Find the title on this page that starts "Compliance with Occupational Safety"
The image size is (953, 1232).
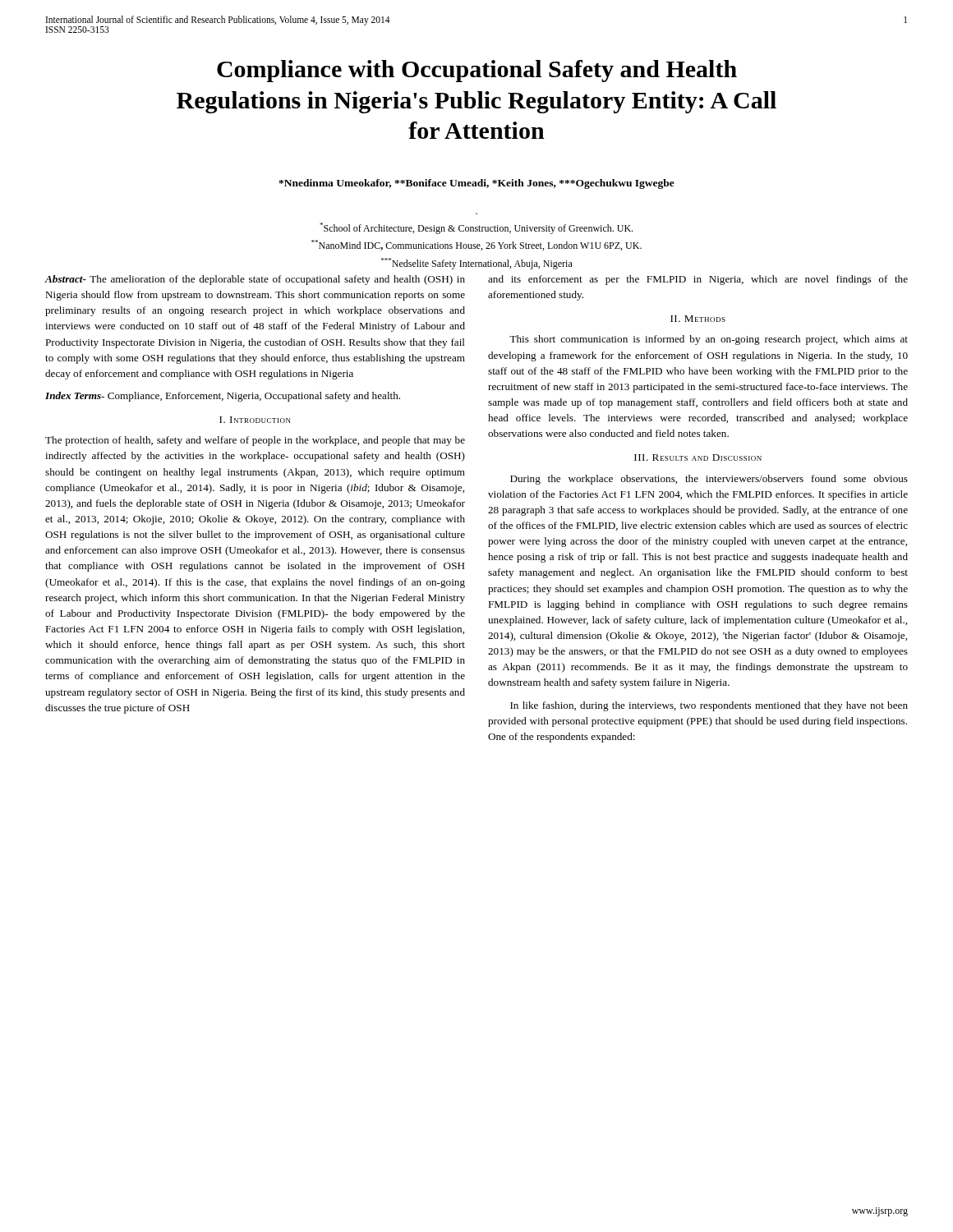[476, 100]
